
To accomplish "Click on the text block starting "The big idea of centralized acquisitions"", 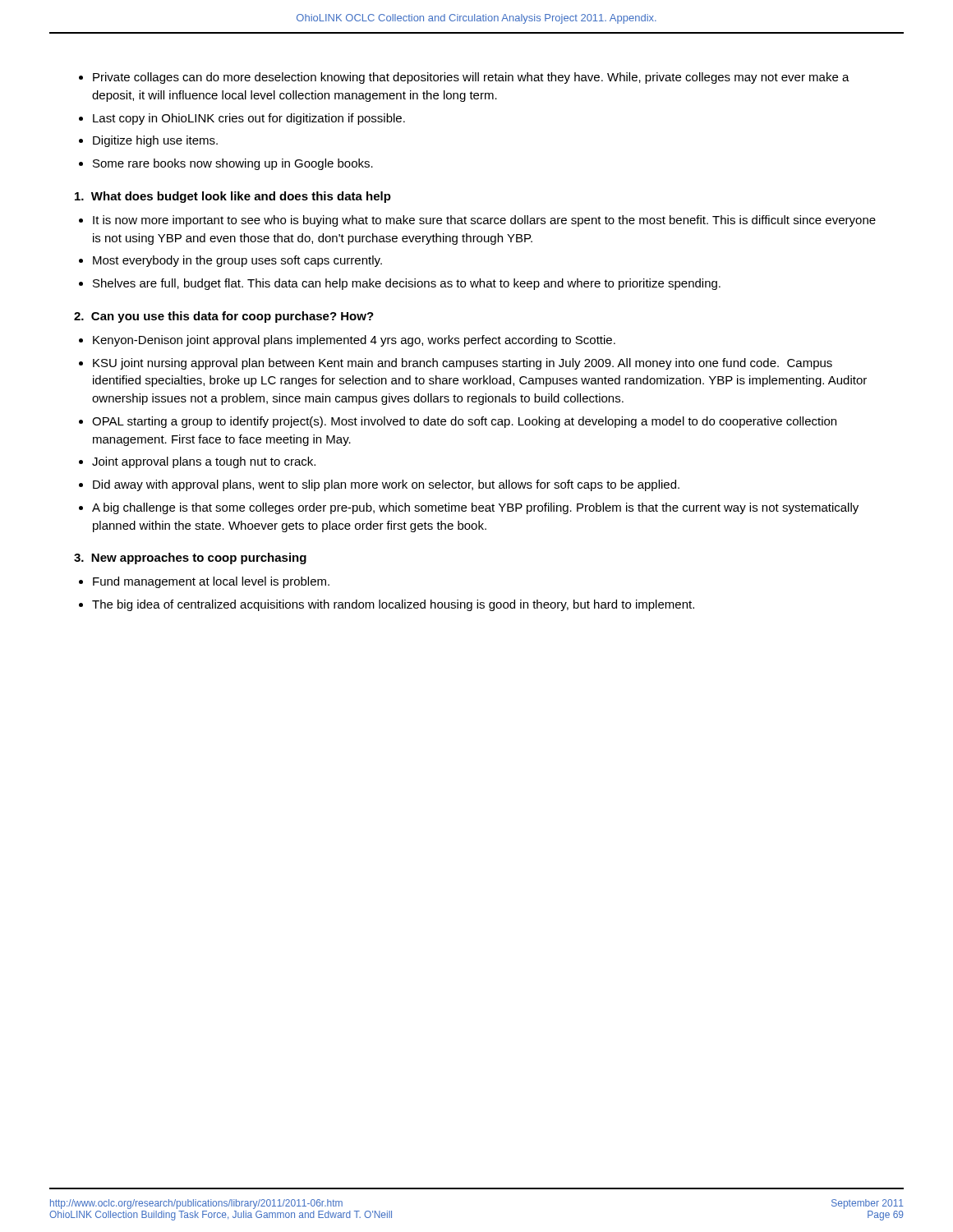I will click(x=394, y=604).
